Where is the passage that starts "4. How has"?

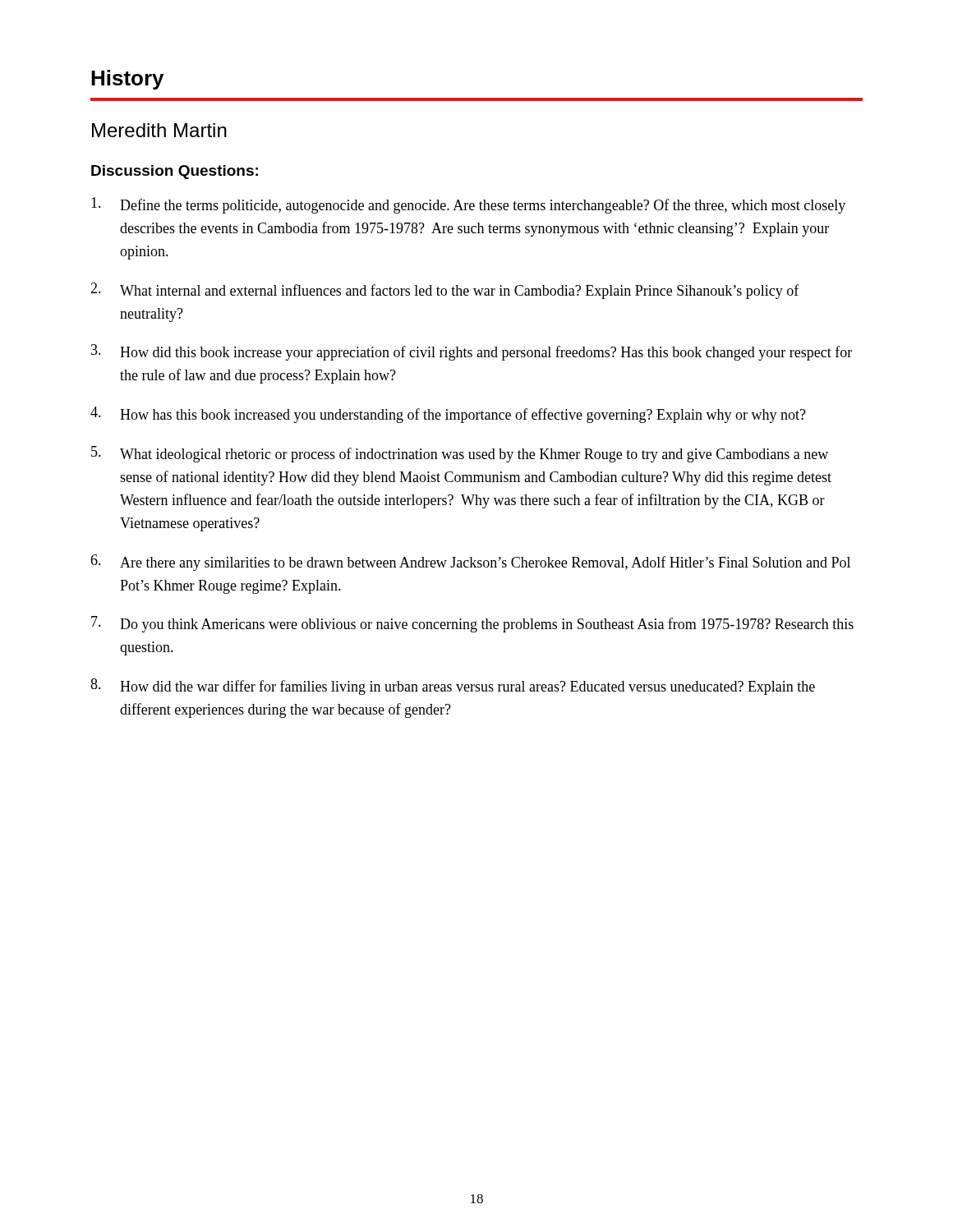[476, 416]
